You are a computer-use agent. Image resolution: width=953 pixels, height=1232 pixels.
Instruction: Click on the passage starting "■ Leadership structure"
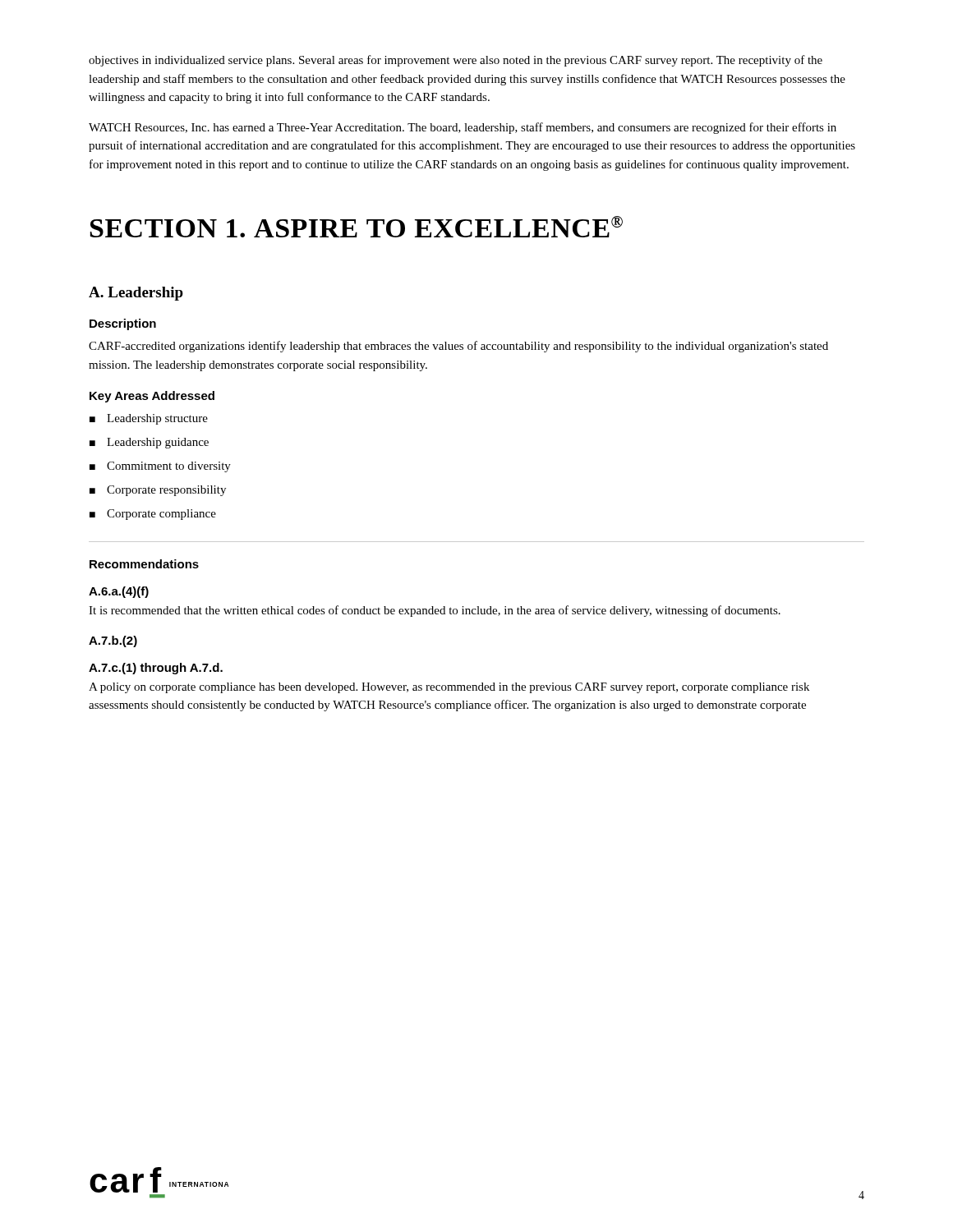tap(148, 419)
